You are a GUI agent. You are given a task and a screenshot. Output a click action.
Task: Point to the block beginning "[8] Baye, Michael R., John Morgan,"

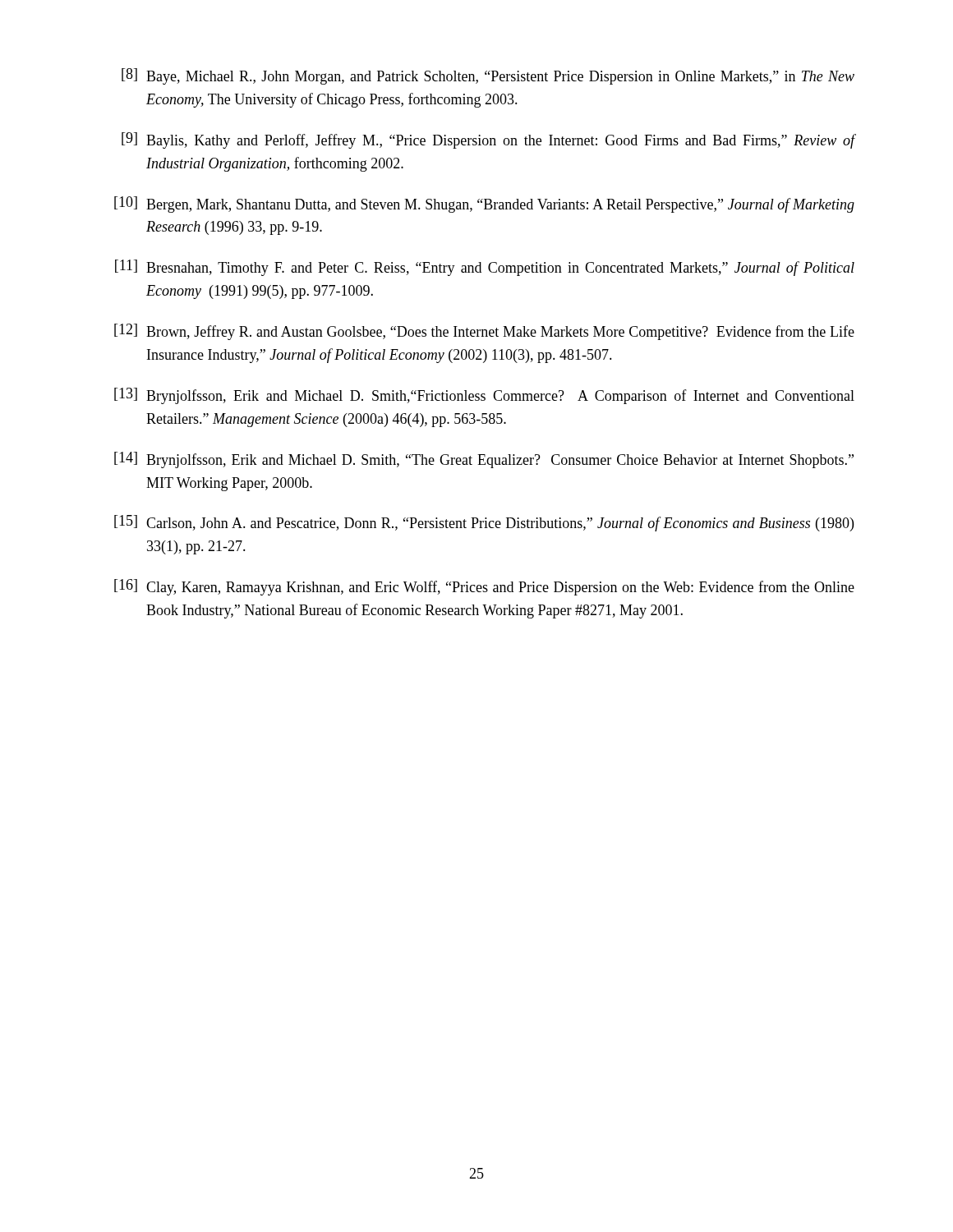coord(476,89)
